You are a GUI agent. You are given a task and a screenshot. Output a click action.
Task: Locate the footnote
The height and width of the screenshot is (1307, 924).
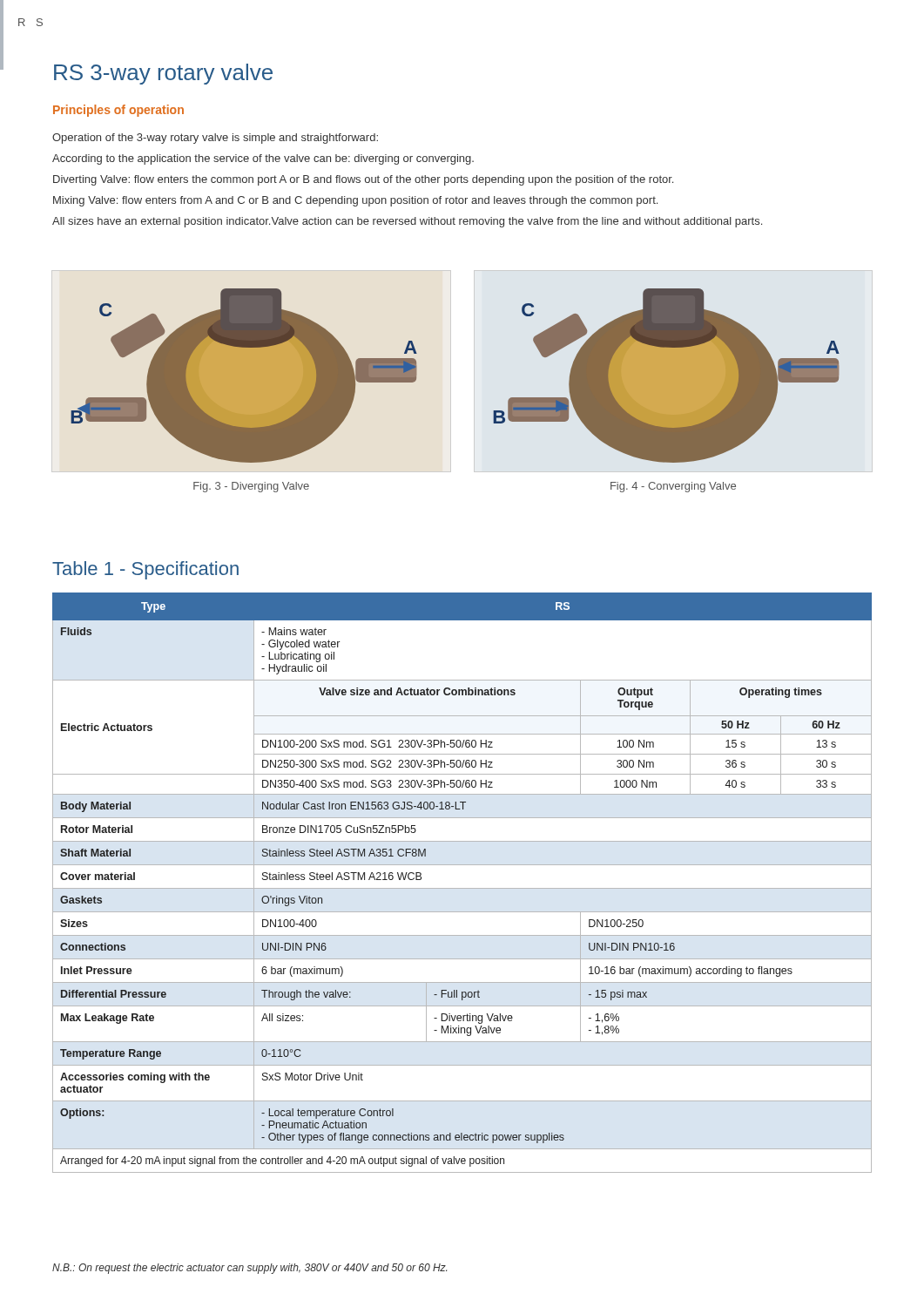[250, 1268]
